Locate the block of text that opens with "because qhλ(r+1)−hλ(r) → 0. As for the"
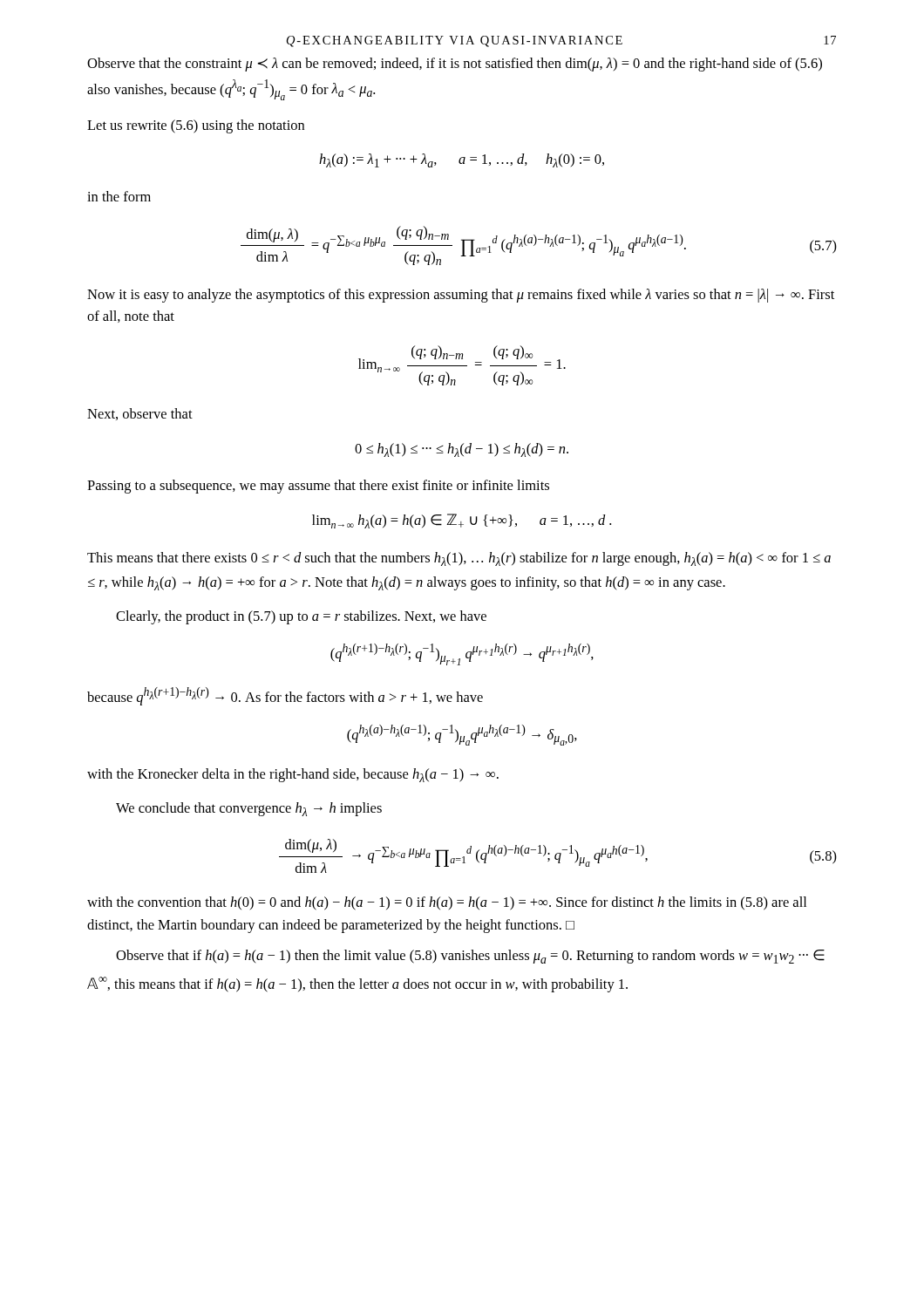 462,695
